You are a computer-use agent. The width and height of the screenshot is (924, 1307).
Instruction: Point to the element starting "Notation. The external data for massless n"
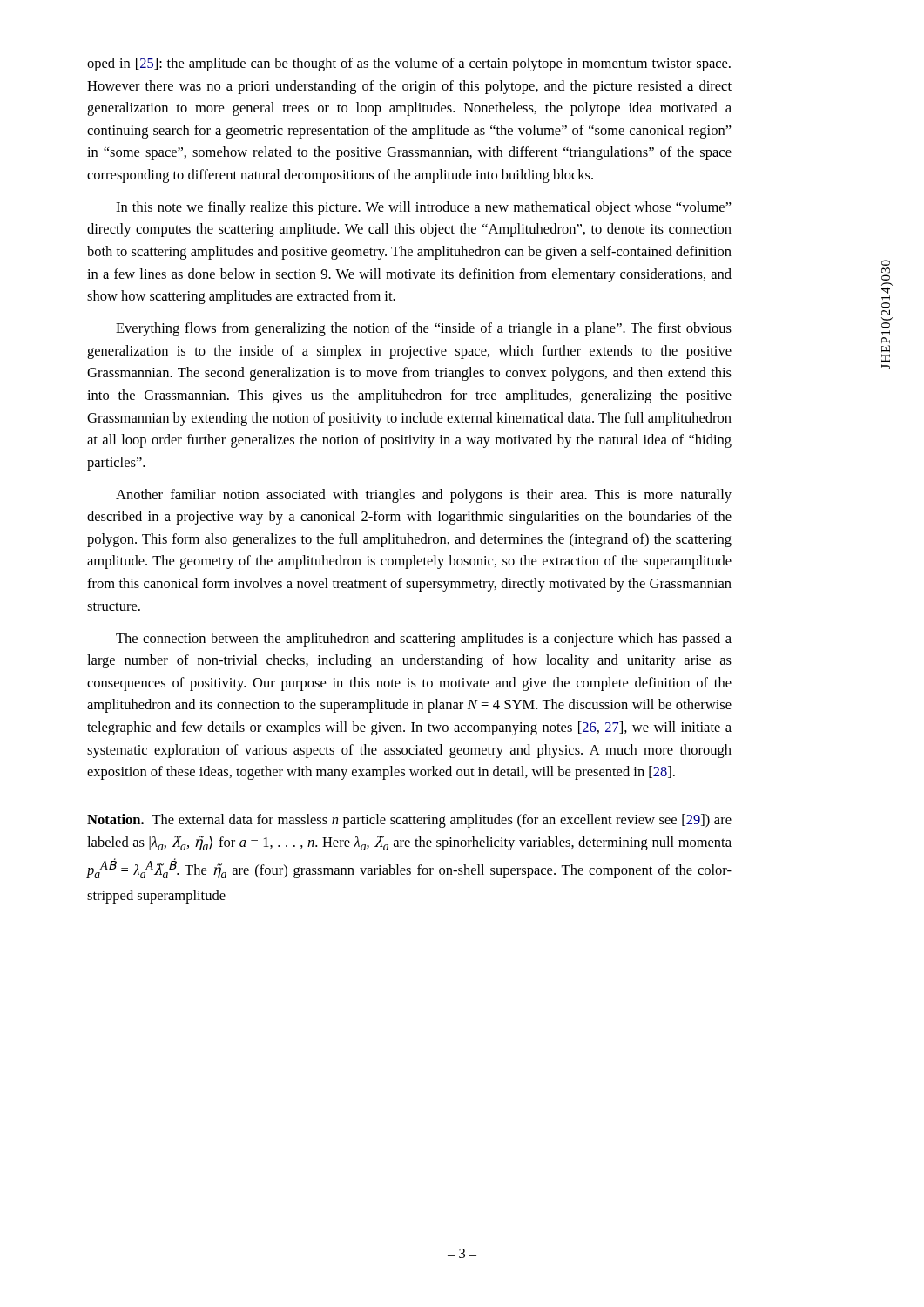pos(409,858)
